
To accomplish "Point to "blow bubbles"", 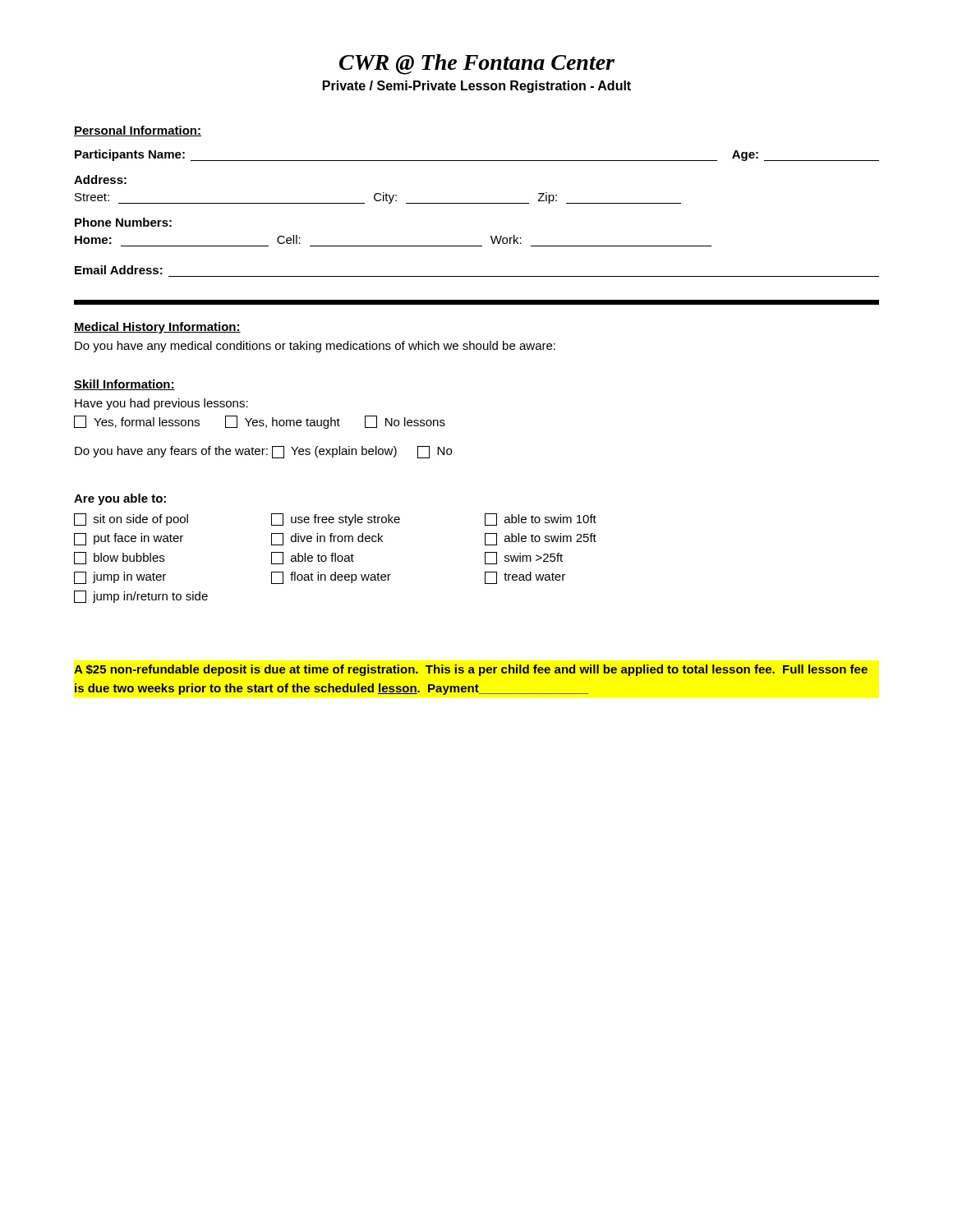I will (119, 557).
